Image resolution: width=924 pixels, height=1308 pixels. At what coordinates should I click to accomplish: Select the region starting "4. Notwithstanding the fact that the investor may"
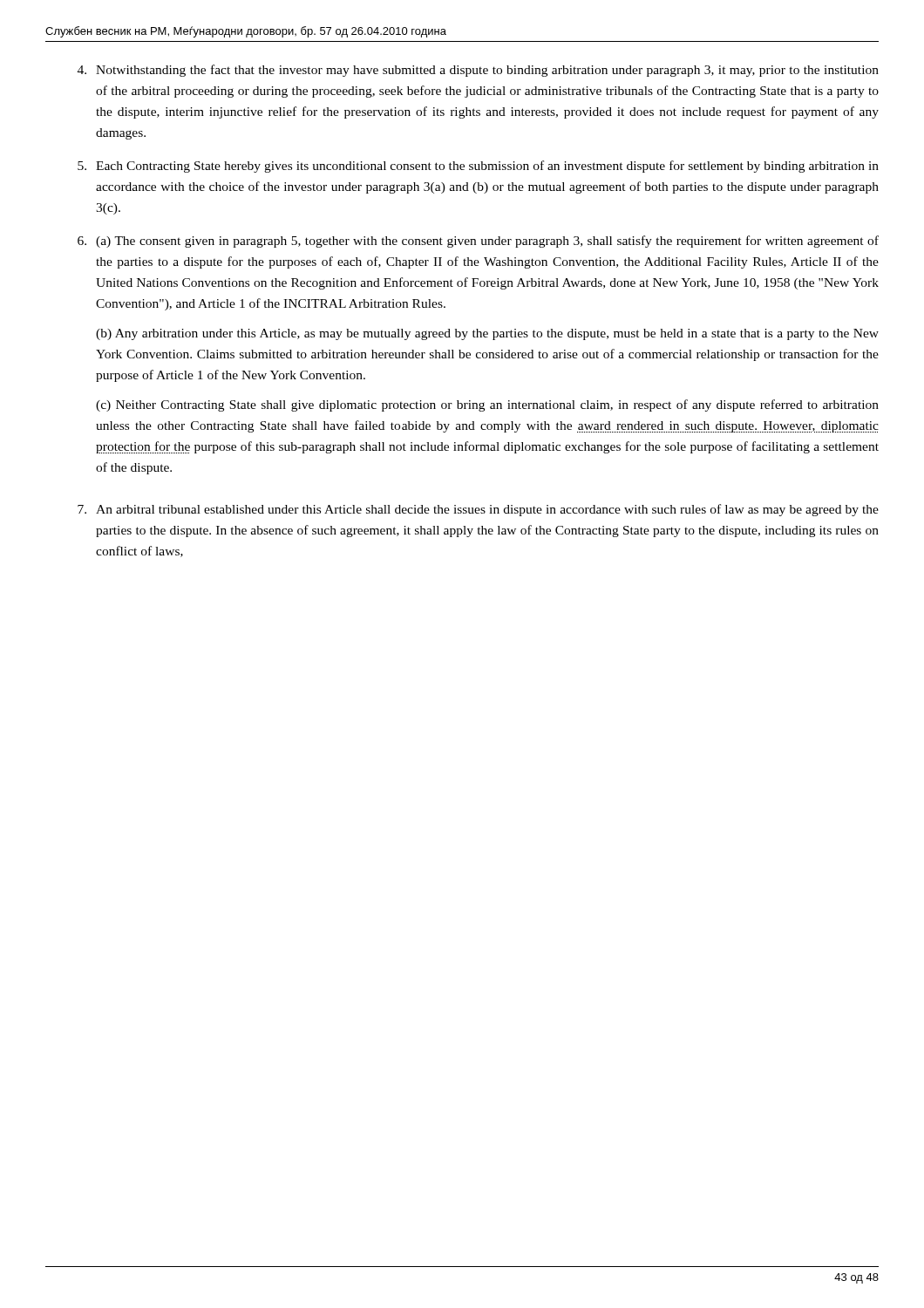coord(462,101)
